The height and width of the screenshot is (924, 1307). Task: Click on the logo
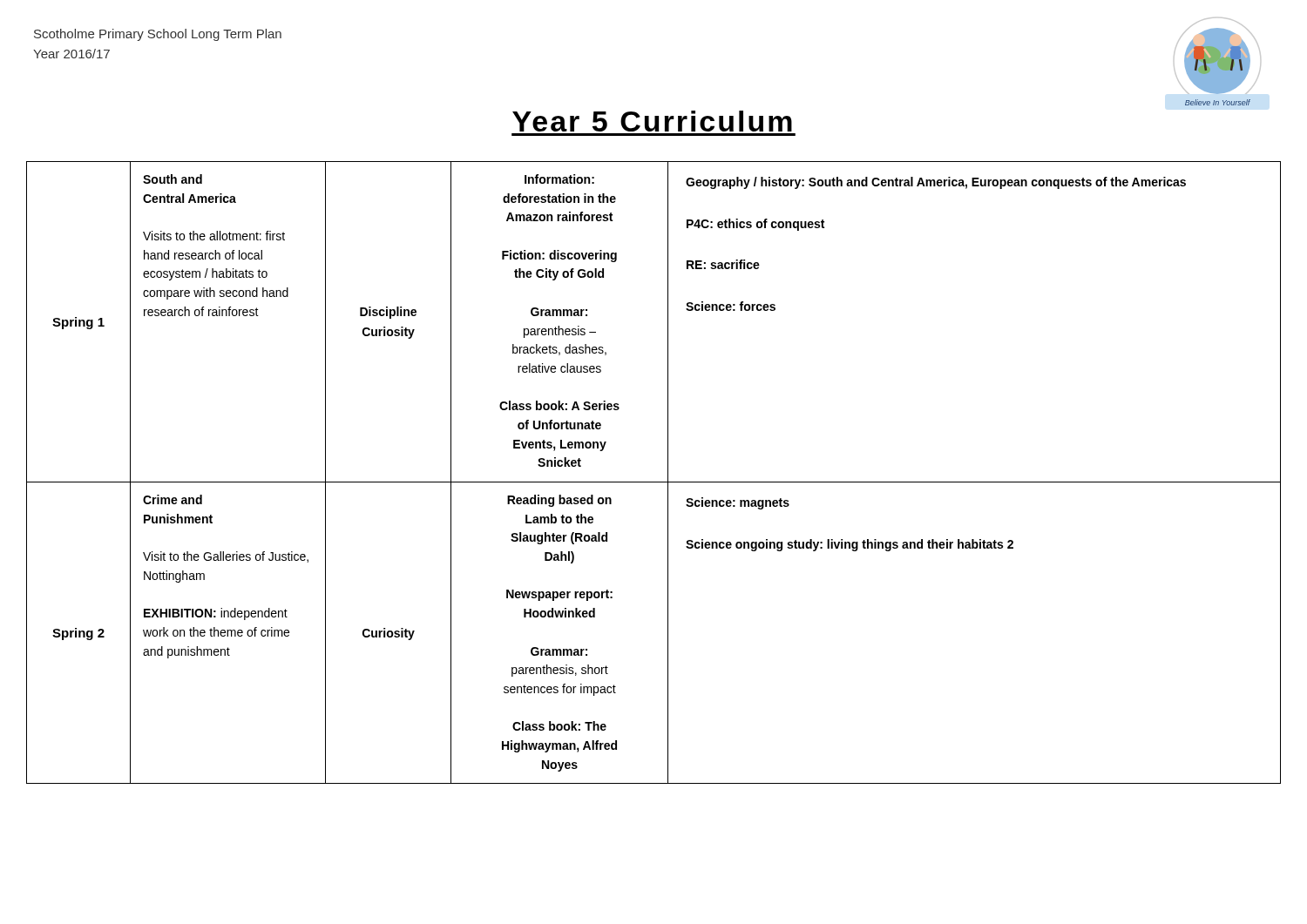(1217, 64)
